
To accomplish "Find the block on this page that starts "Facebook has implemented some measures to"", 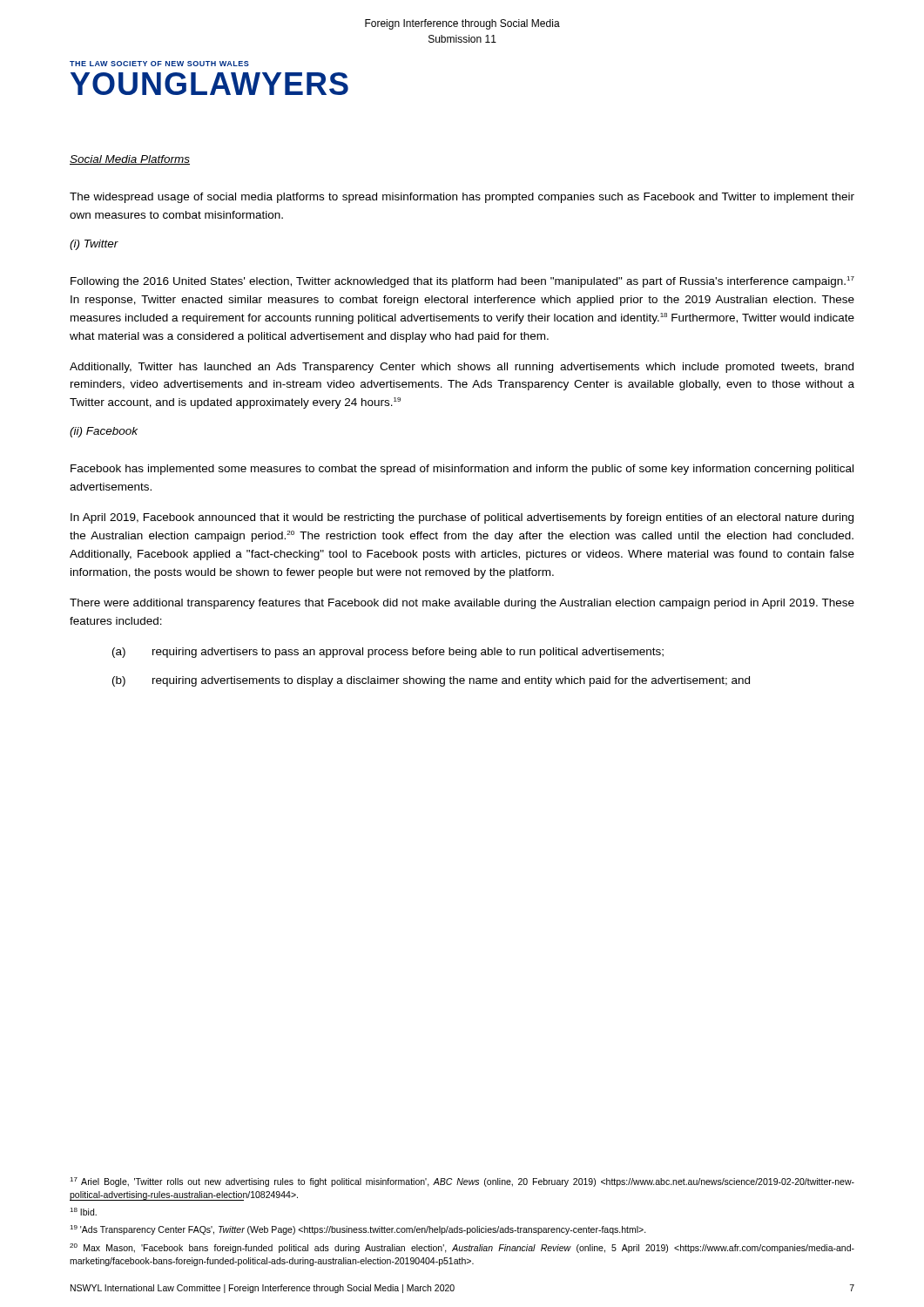I will pos(462,478).
